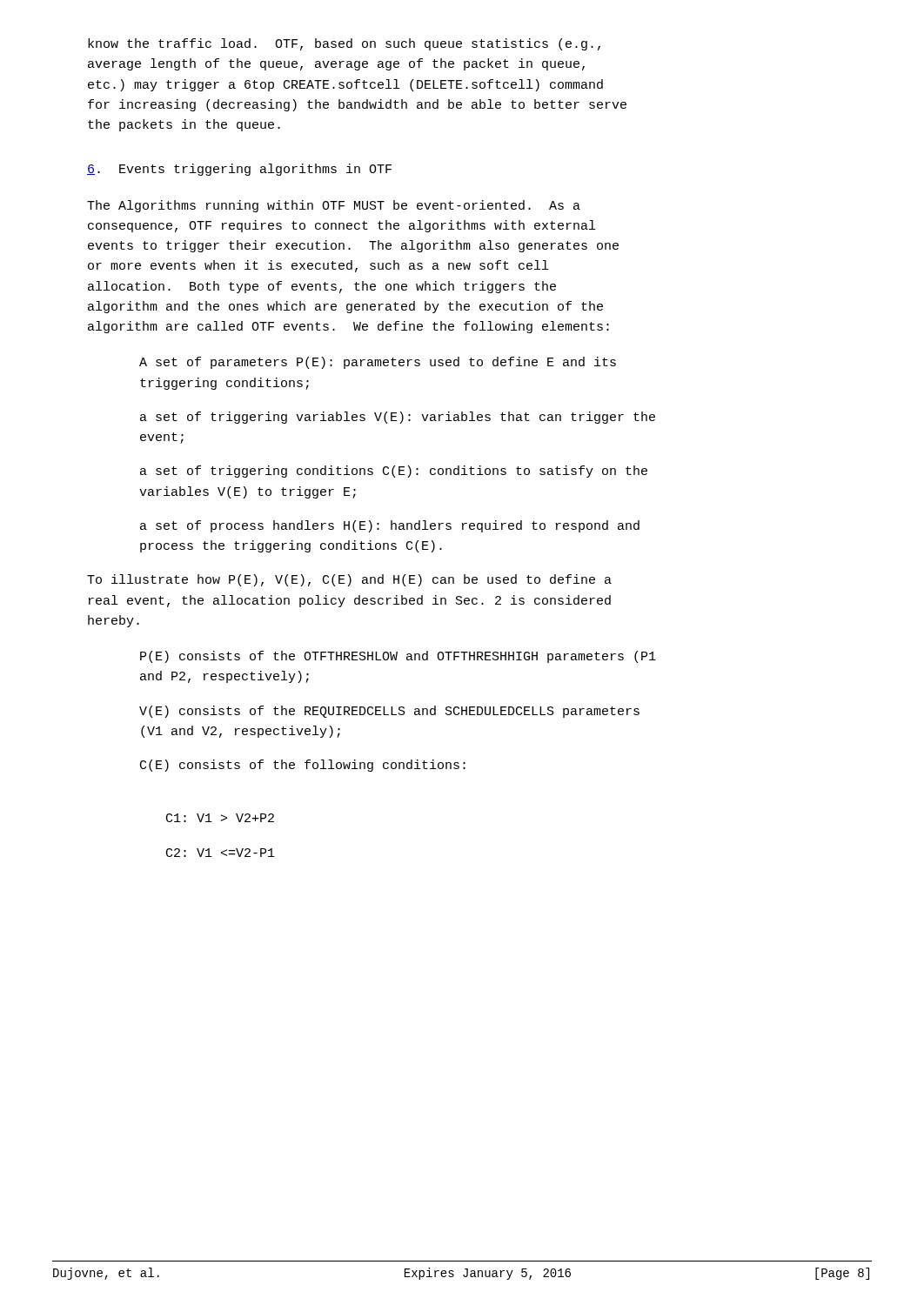Navigate to the passage starting "a set of process handlers H(E):"
The image size is (924, 1305).
[390, 537]
